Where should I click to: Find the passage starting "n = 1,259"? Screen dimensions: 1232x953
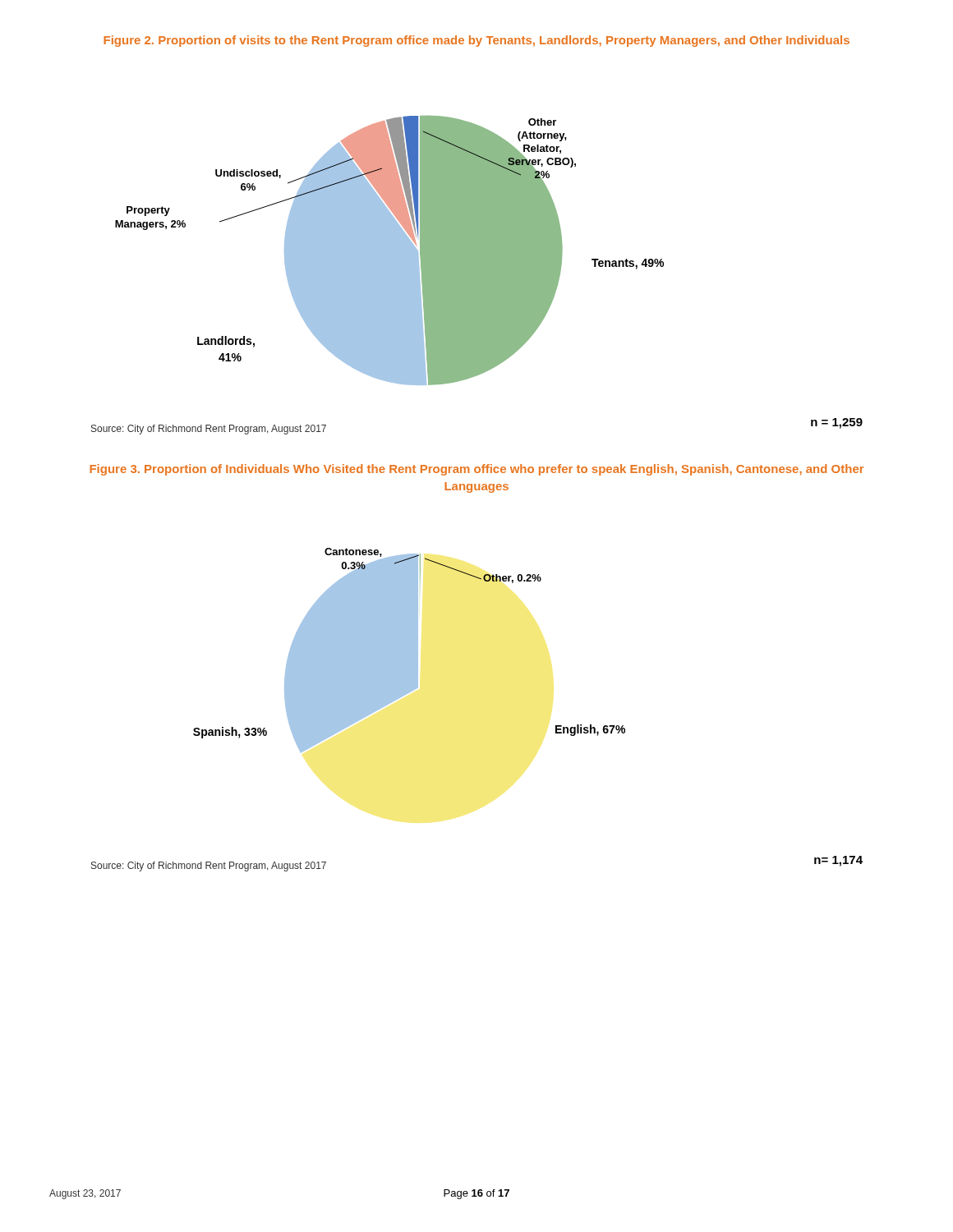coord(836,422)
